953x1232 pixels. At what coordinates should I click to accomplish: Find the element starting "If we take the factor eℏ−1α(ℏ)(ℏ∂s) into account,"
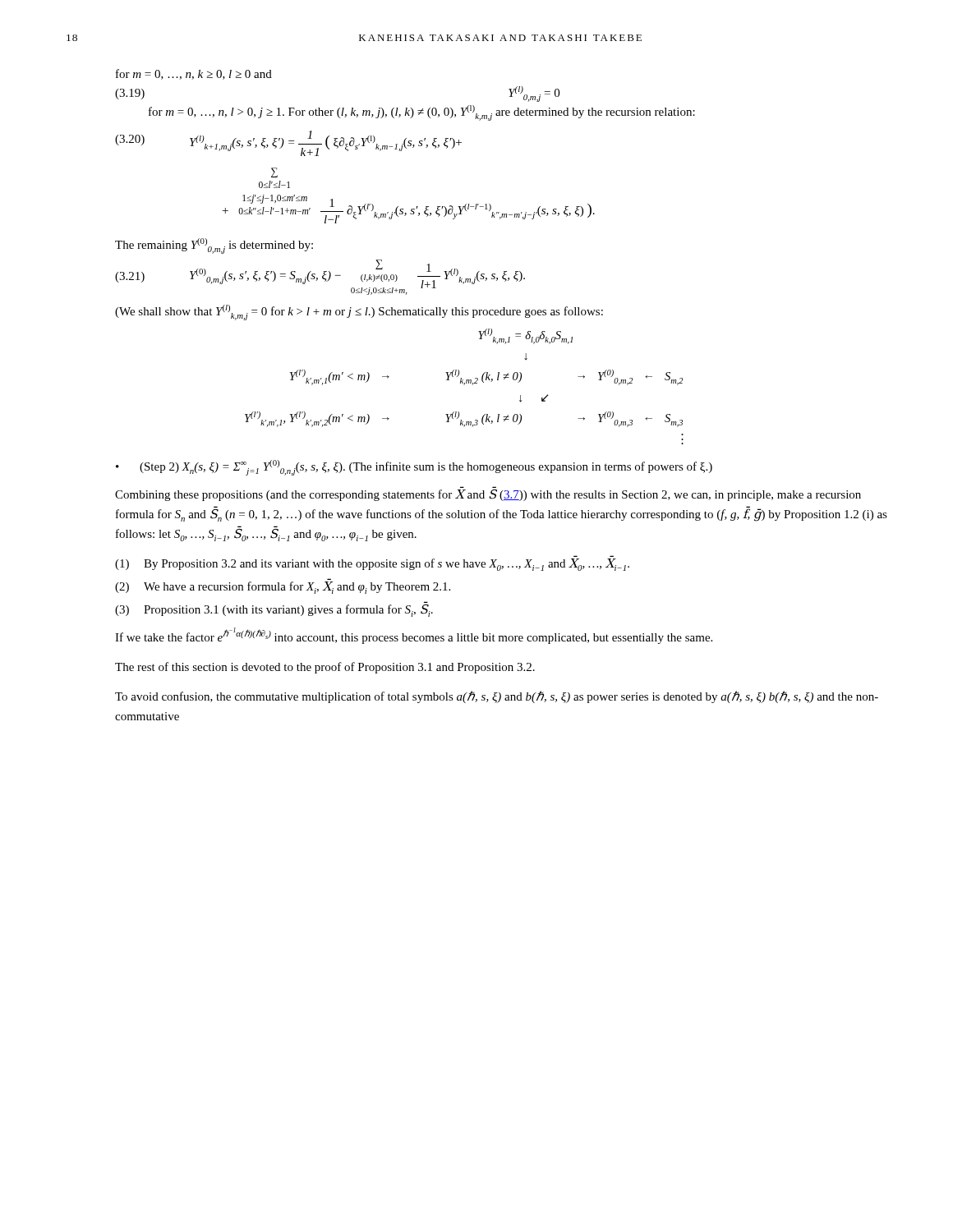(414, 636)
